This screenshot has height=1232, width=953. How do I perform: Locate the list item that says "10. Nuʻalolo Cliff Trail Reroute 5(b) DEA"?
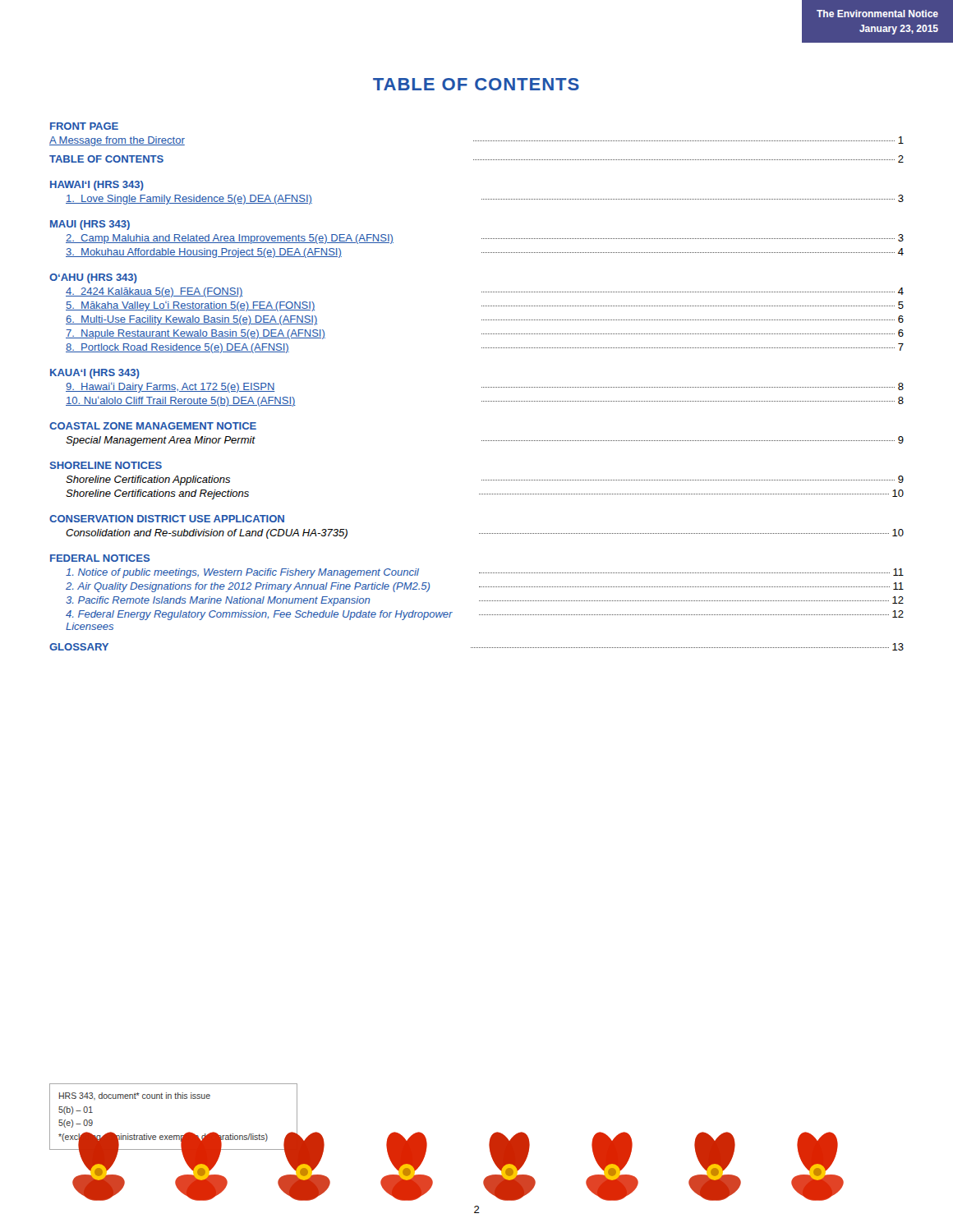(x=485, y=400)
